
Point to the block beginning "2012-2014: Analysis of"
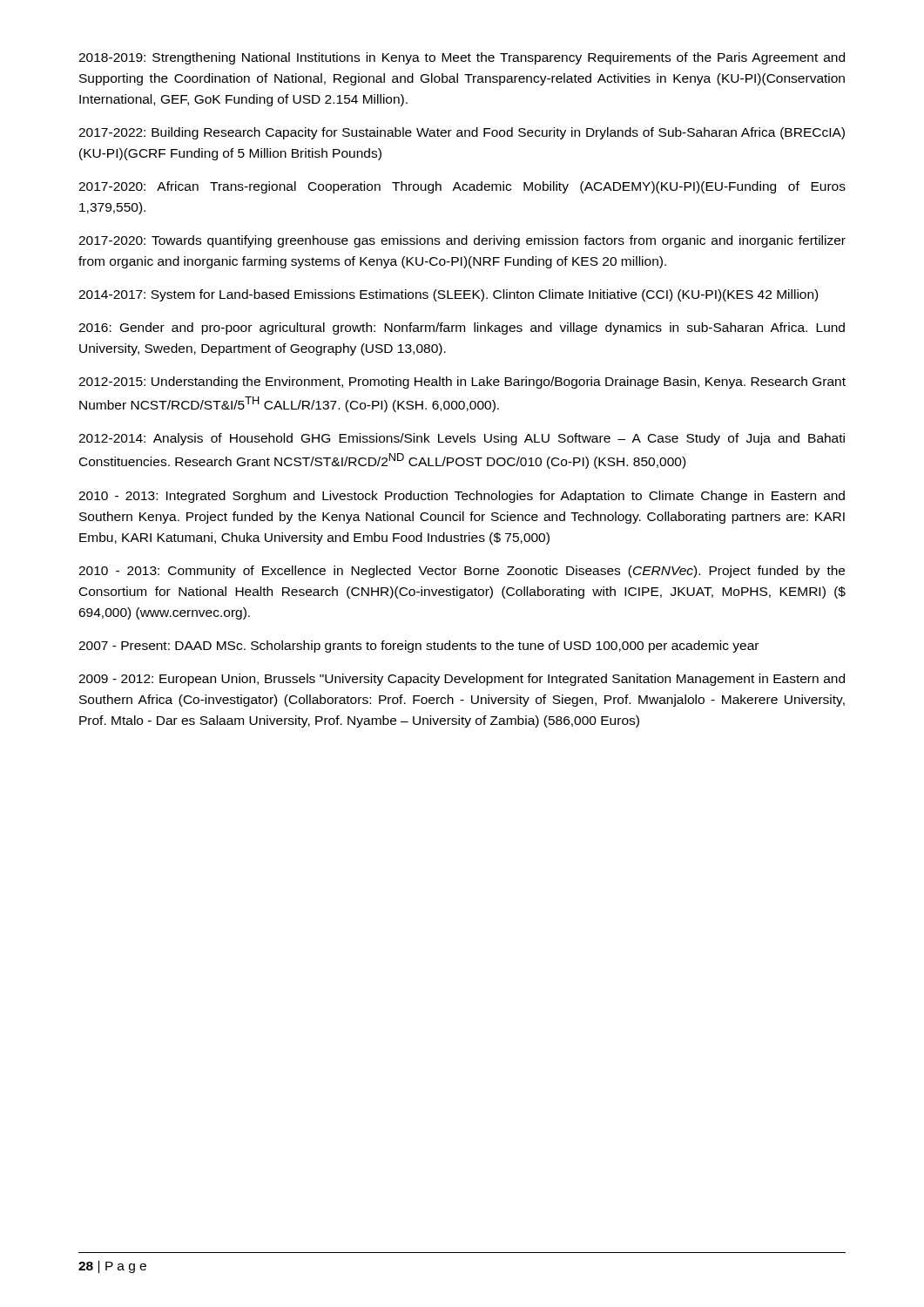click(x=462, y=450)
